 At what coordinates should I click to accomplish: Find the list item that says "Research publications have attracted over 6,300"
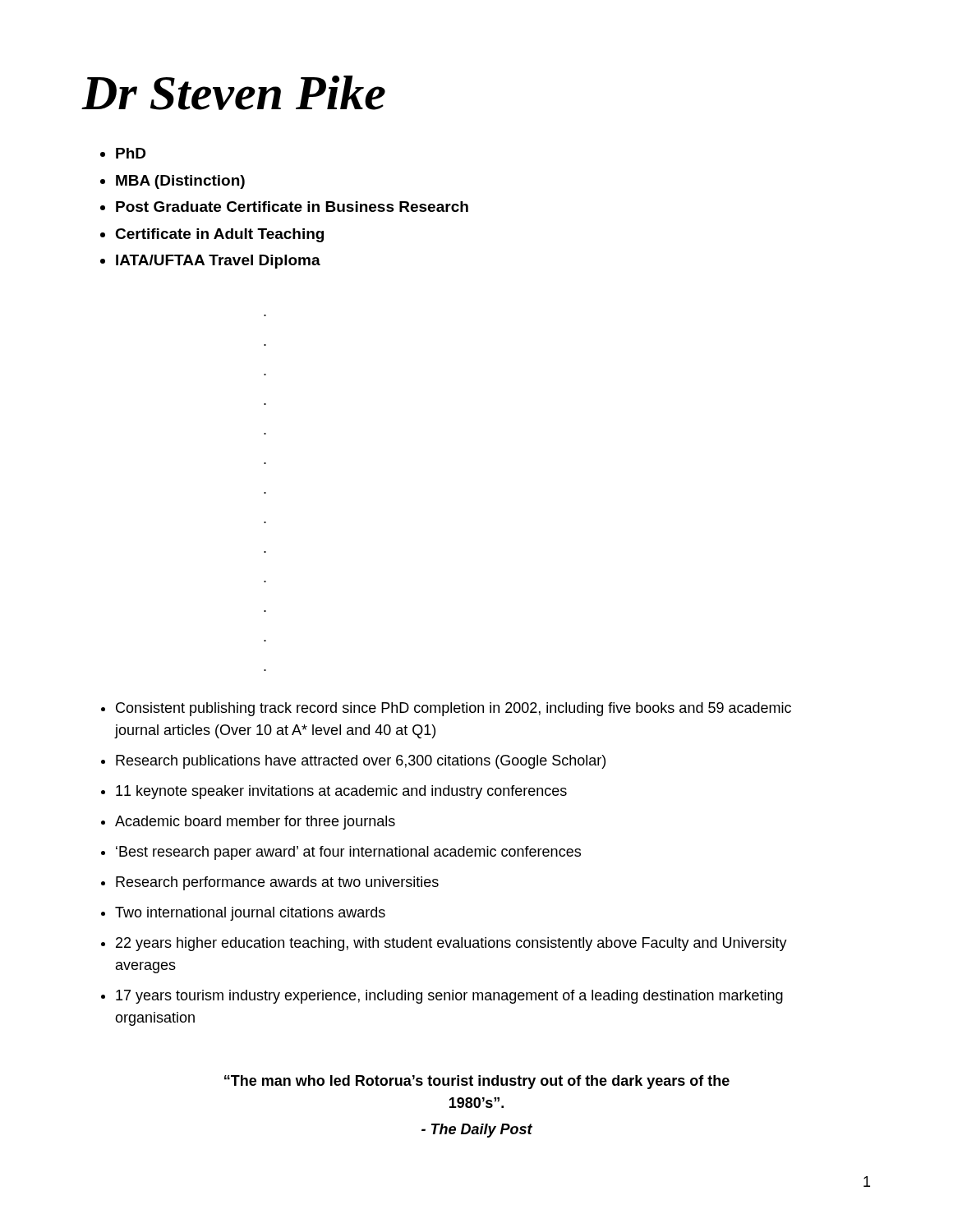361,761
